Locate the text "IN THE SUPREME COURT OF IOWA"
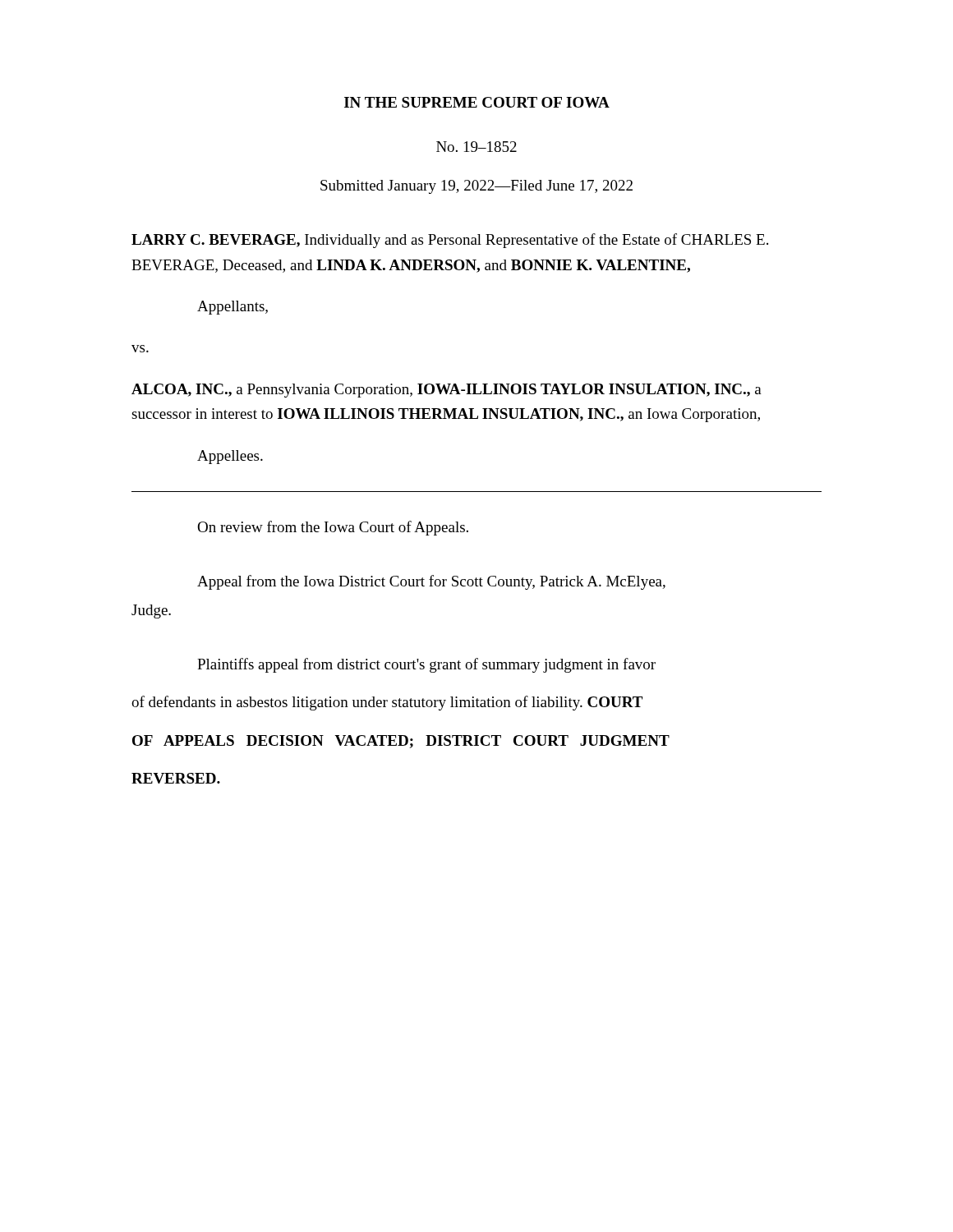This screenshot has height=1232, width=953. tap(476, 102)
